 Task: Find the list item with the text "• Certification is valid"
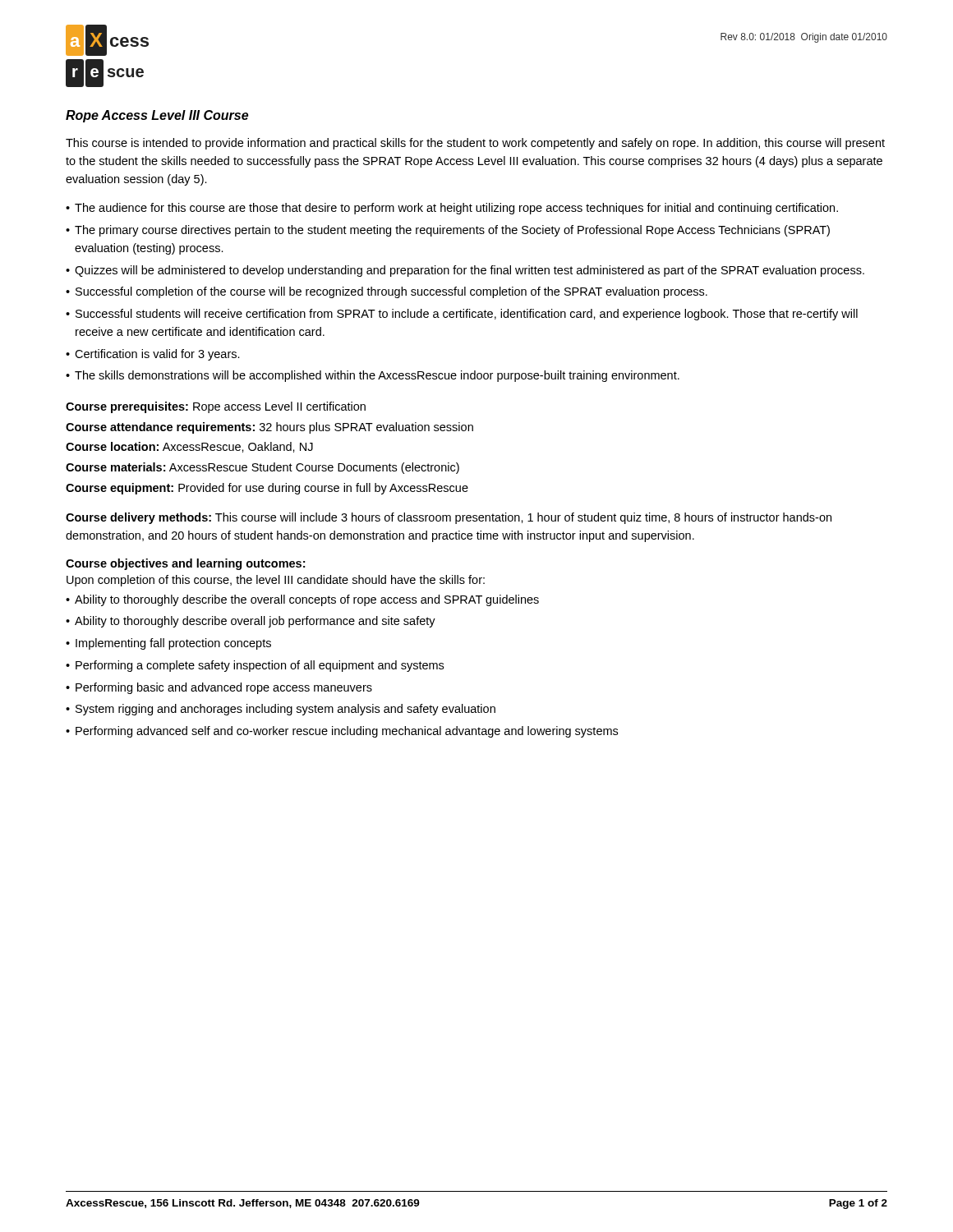153,354
